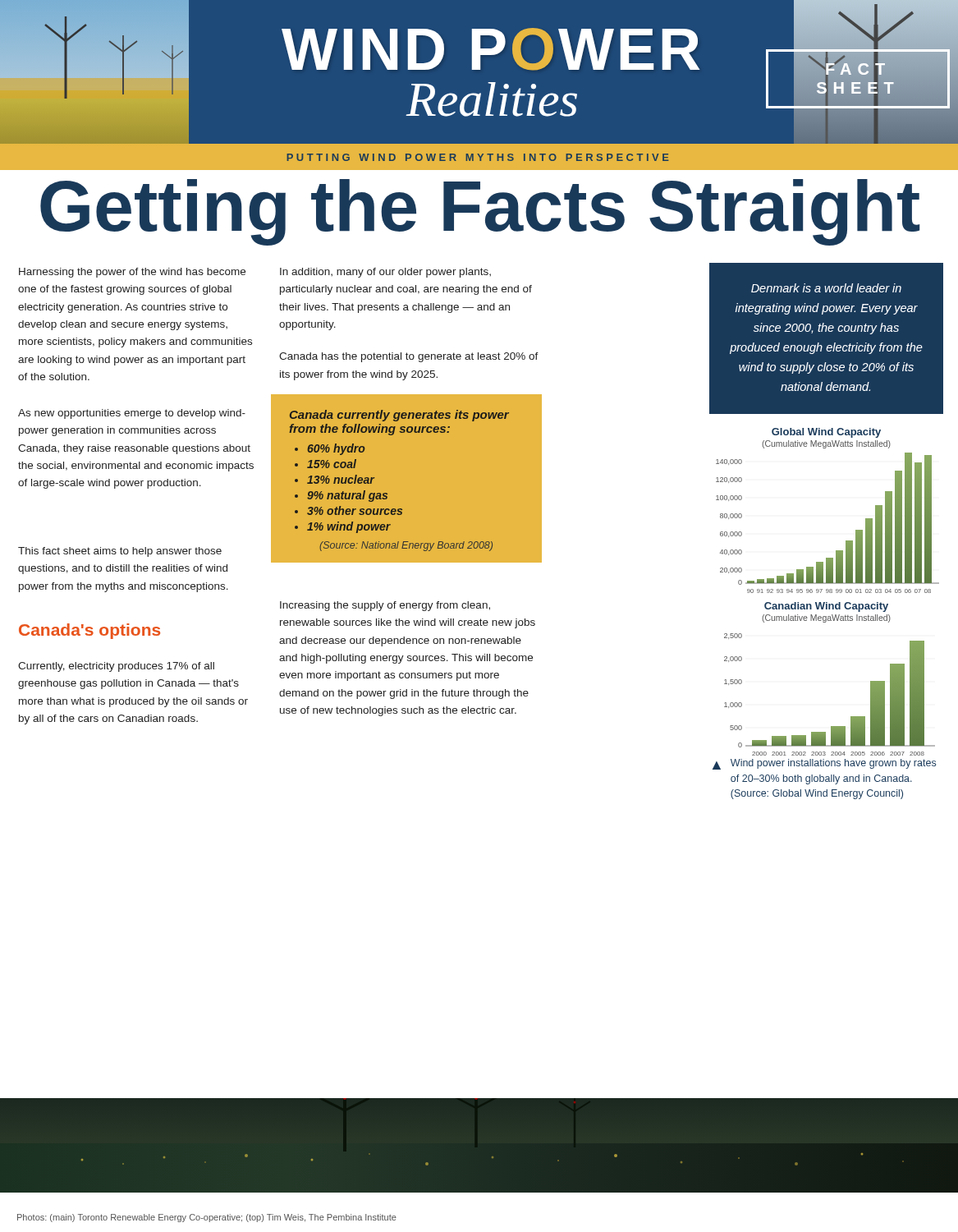Click on the element starting "Canada's options"

tap(129, 630)
